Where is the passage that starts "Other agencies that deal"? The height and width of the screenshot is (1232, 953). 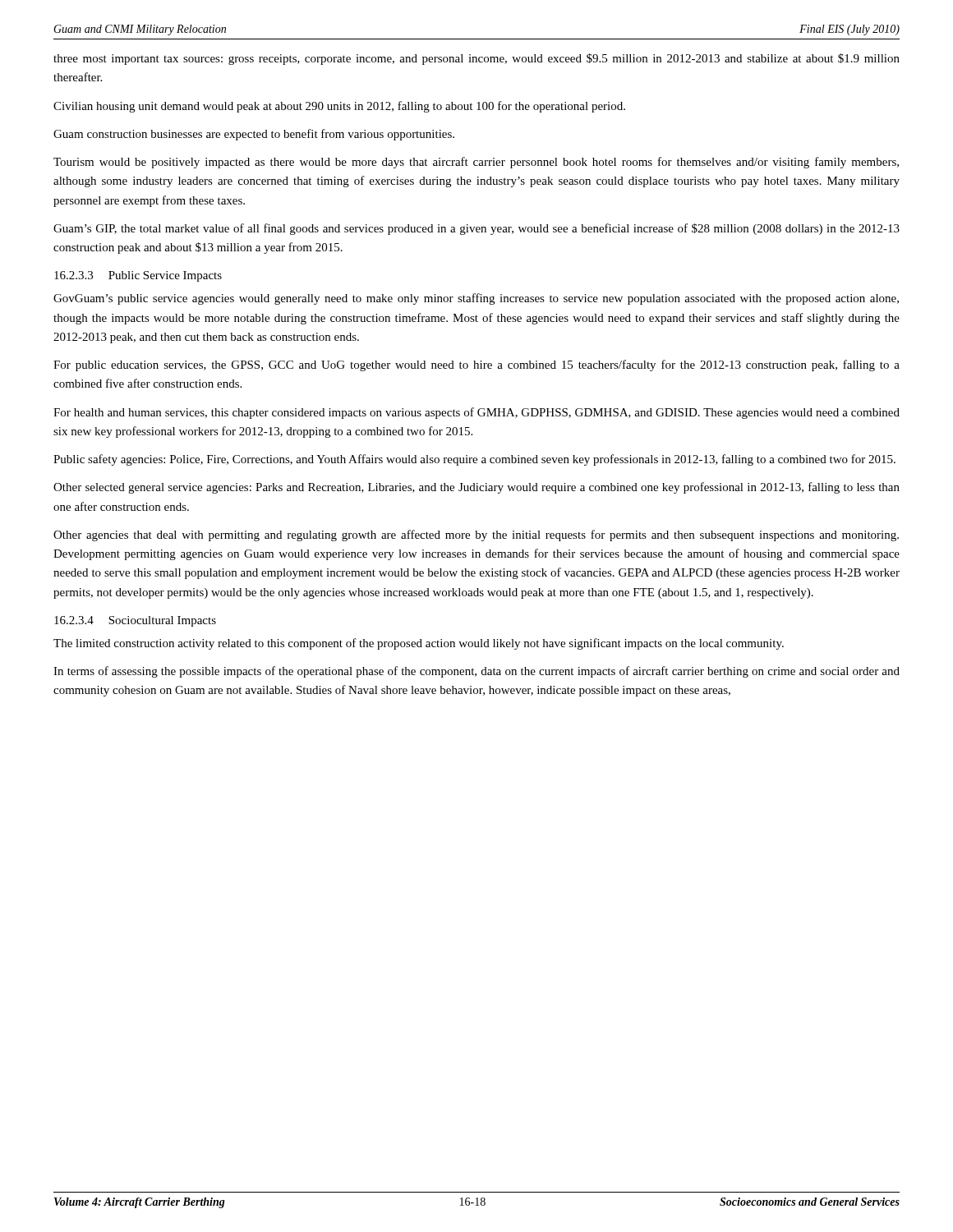[x=476, y=563]
